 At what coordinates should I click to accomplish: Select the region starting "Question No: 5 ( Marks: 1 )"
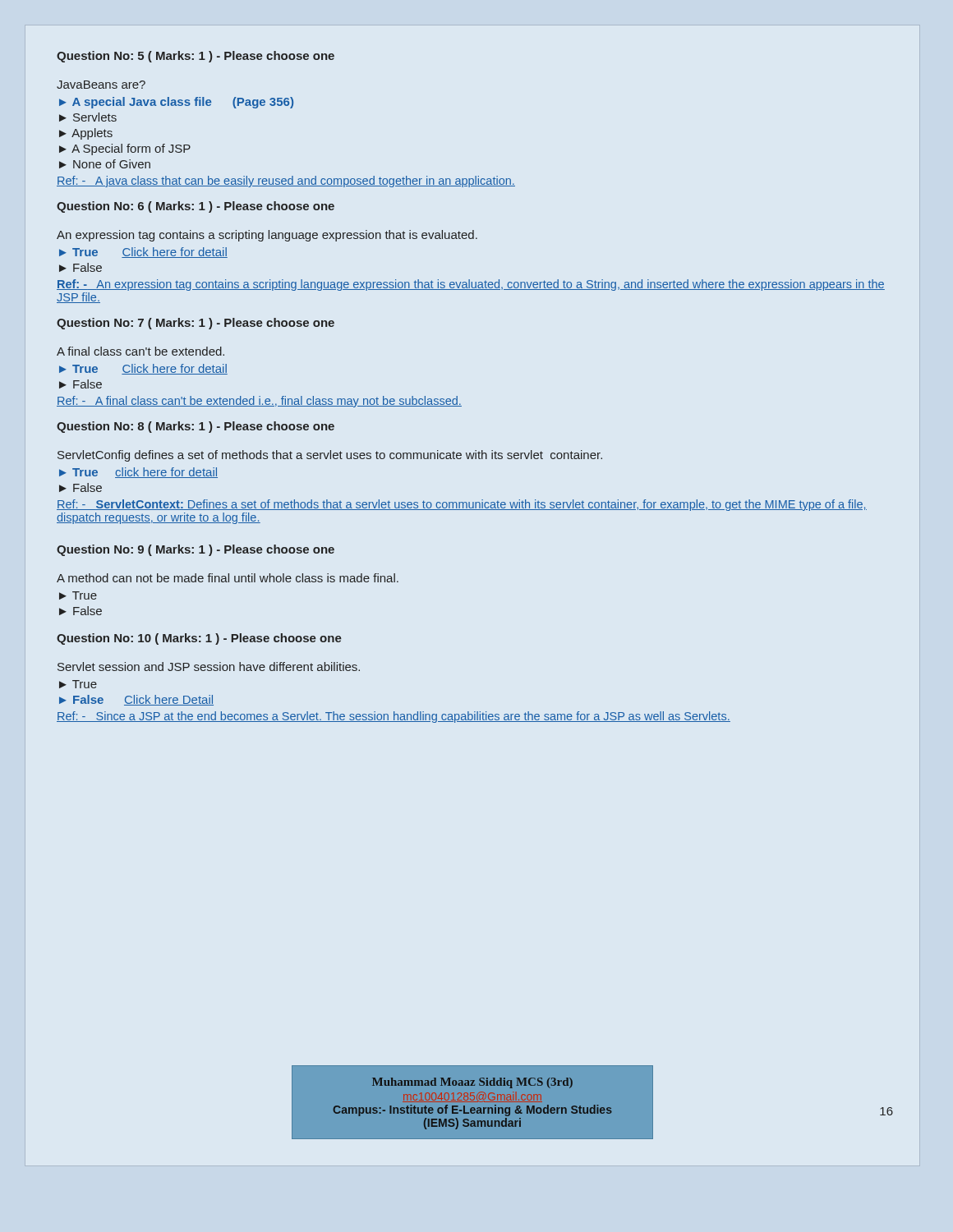pyautogui.click(x=196, y=57)
